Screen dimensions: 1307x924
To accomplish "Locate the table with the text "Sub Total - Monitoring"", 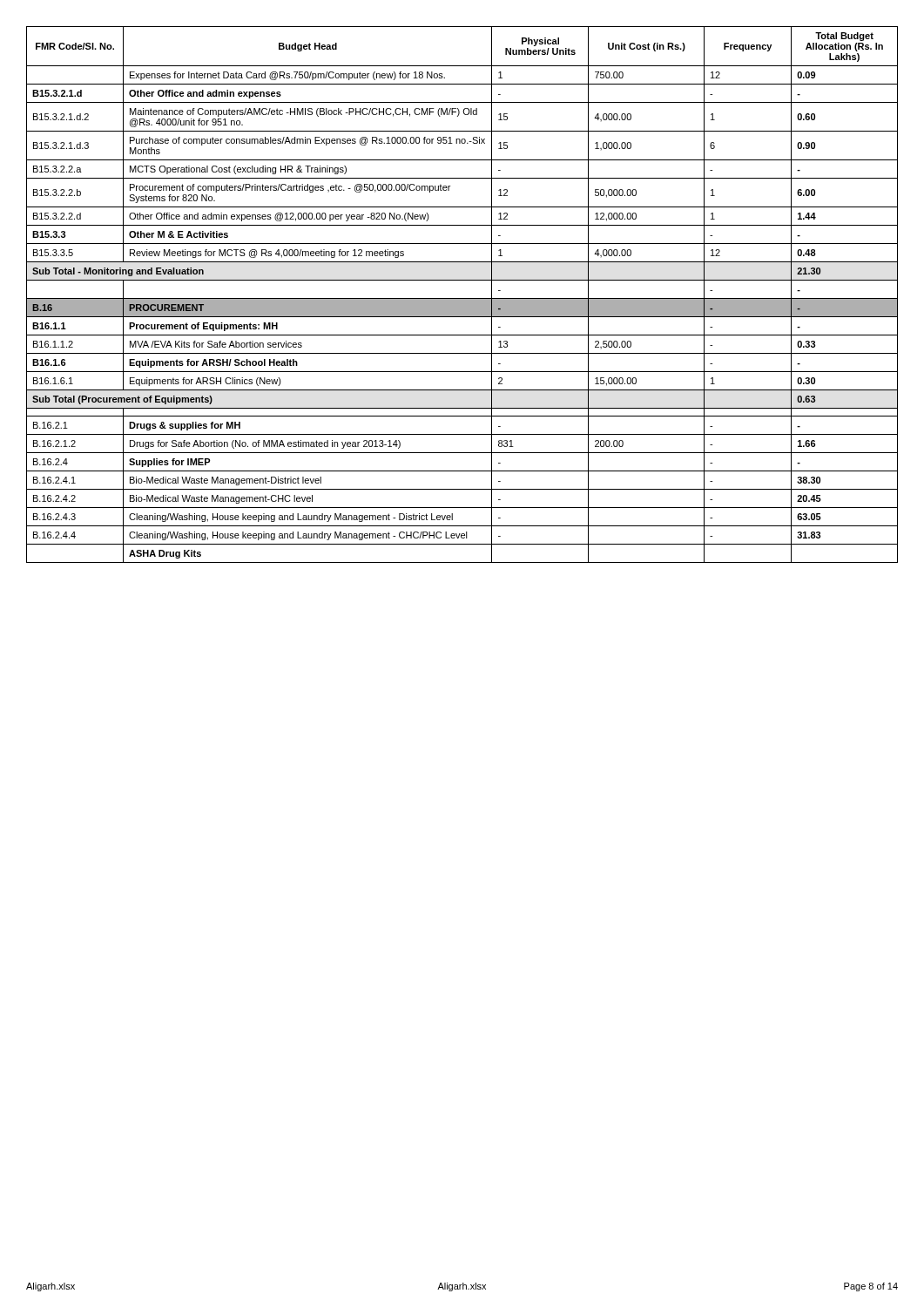I will pos(462,295).
